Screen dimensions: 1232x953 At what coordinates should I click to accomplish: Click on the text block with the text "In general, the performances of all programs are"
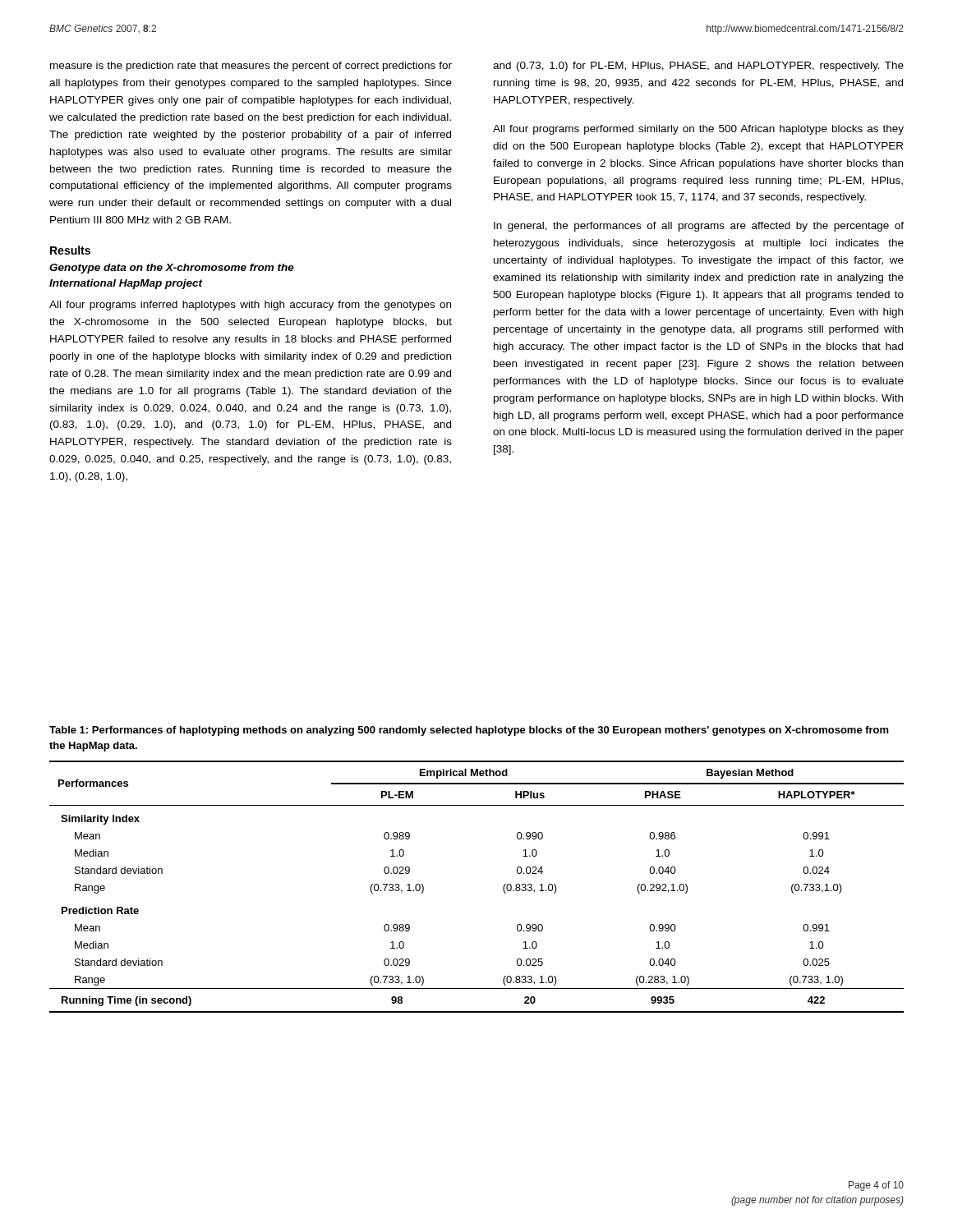pyautogui.click(x=698, y=337)
